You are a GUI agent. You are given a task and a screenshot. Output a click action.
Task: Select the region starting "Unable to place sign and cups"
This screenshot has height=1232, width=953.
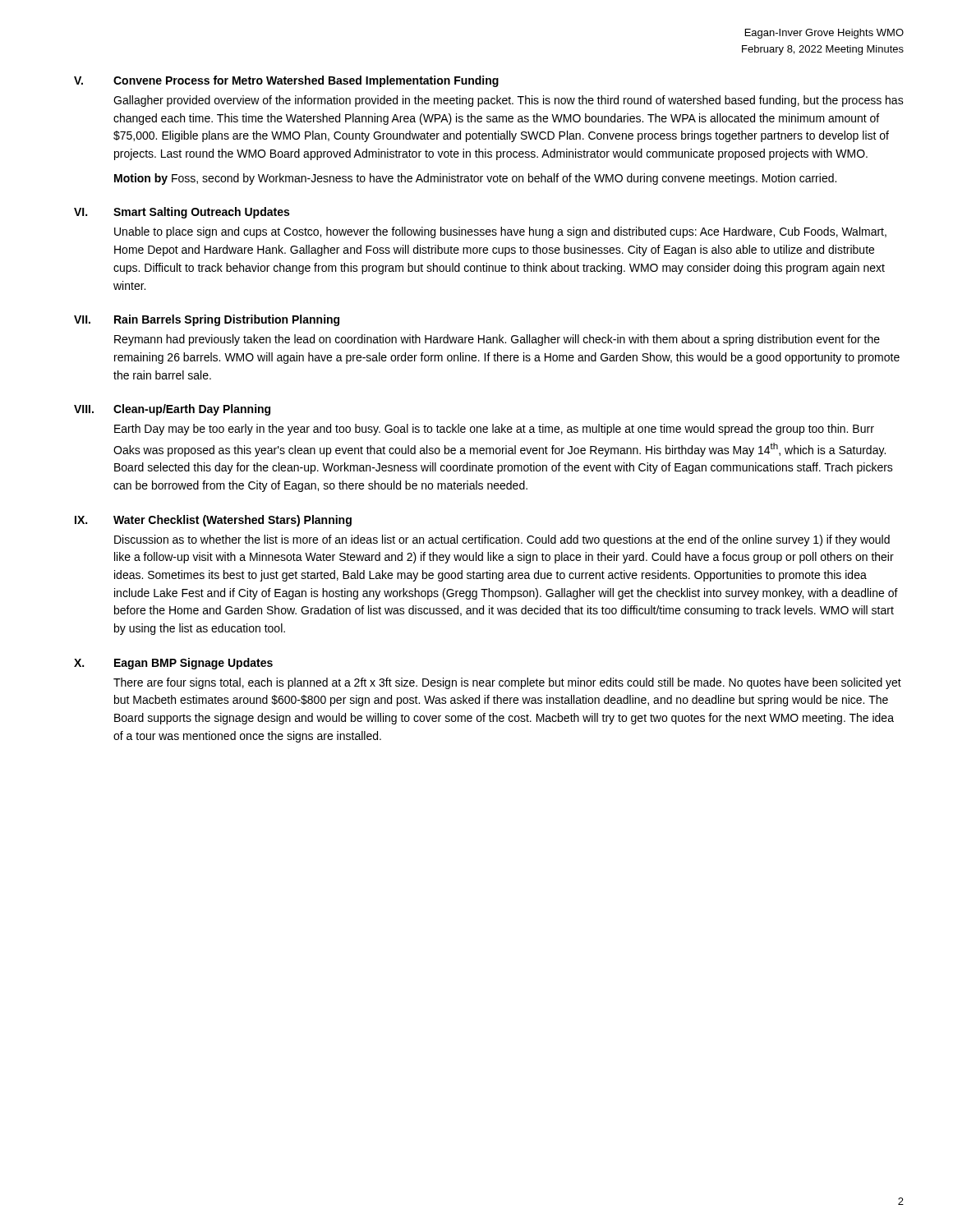(x=509, y=259)
